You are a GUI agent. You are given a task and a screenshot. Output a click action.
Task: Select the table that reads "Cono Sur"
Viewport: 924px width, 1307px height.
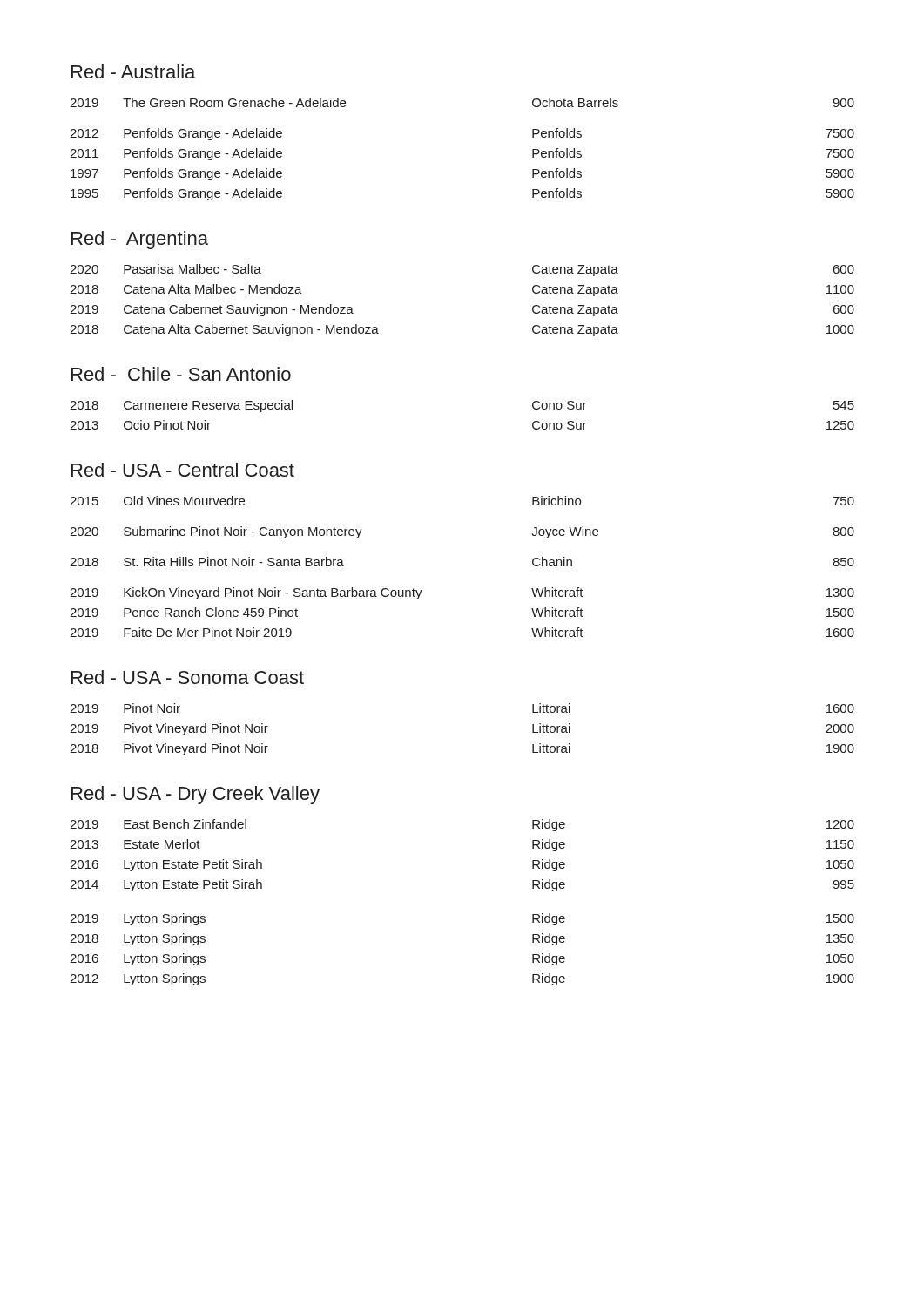tap(462, 415)
